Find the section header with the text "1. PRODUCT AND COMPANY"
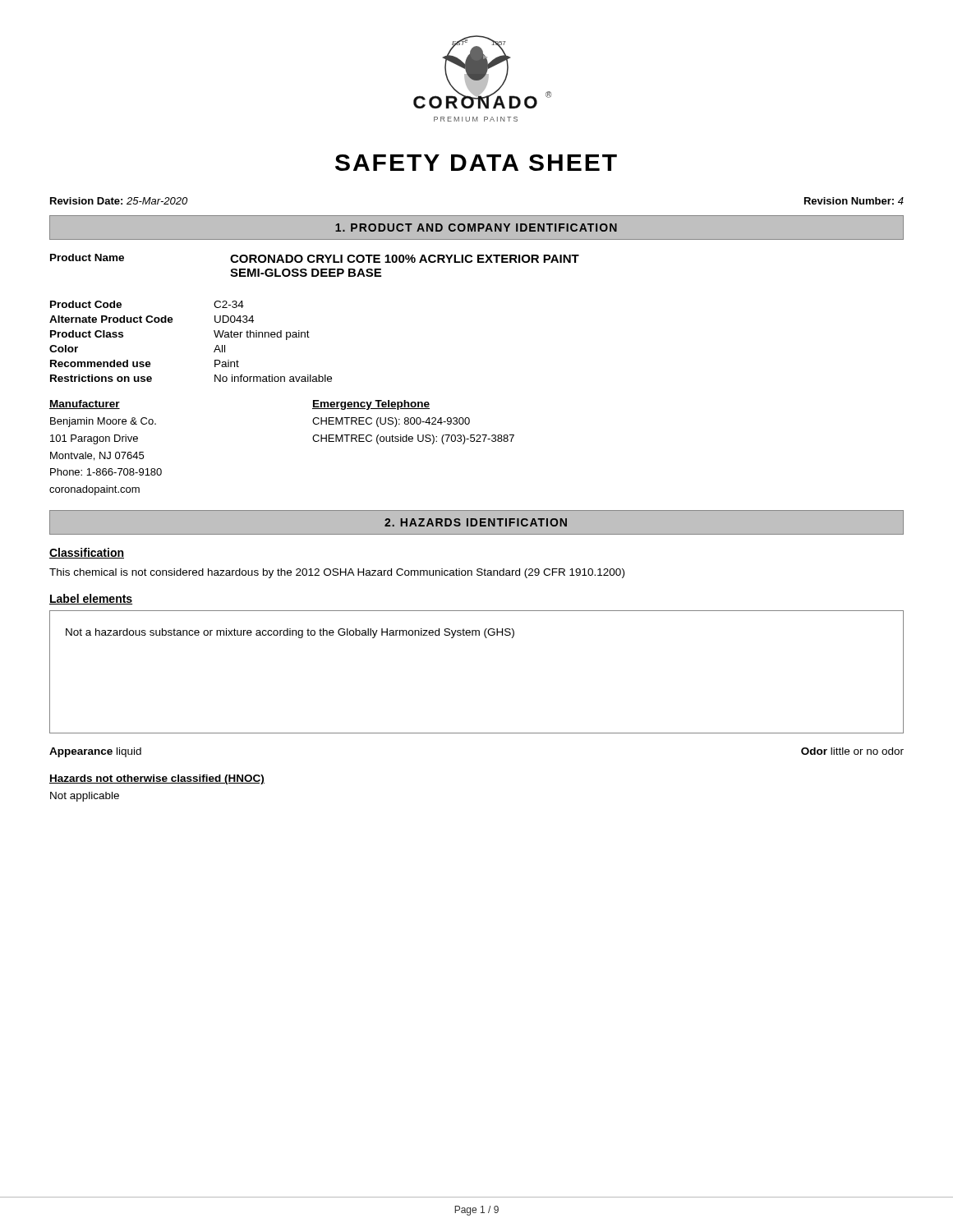953x1232 pixels. tap(476, 227)
